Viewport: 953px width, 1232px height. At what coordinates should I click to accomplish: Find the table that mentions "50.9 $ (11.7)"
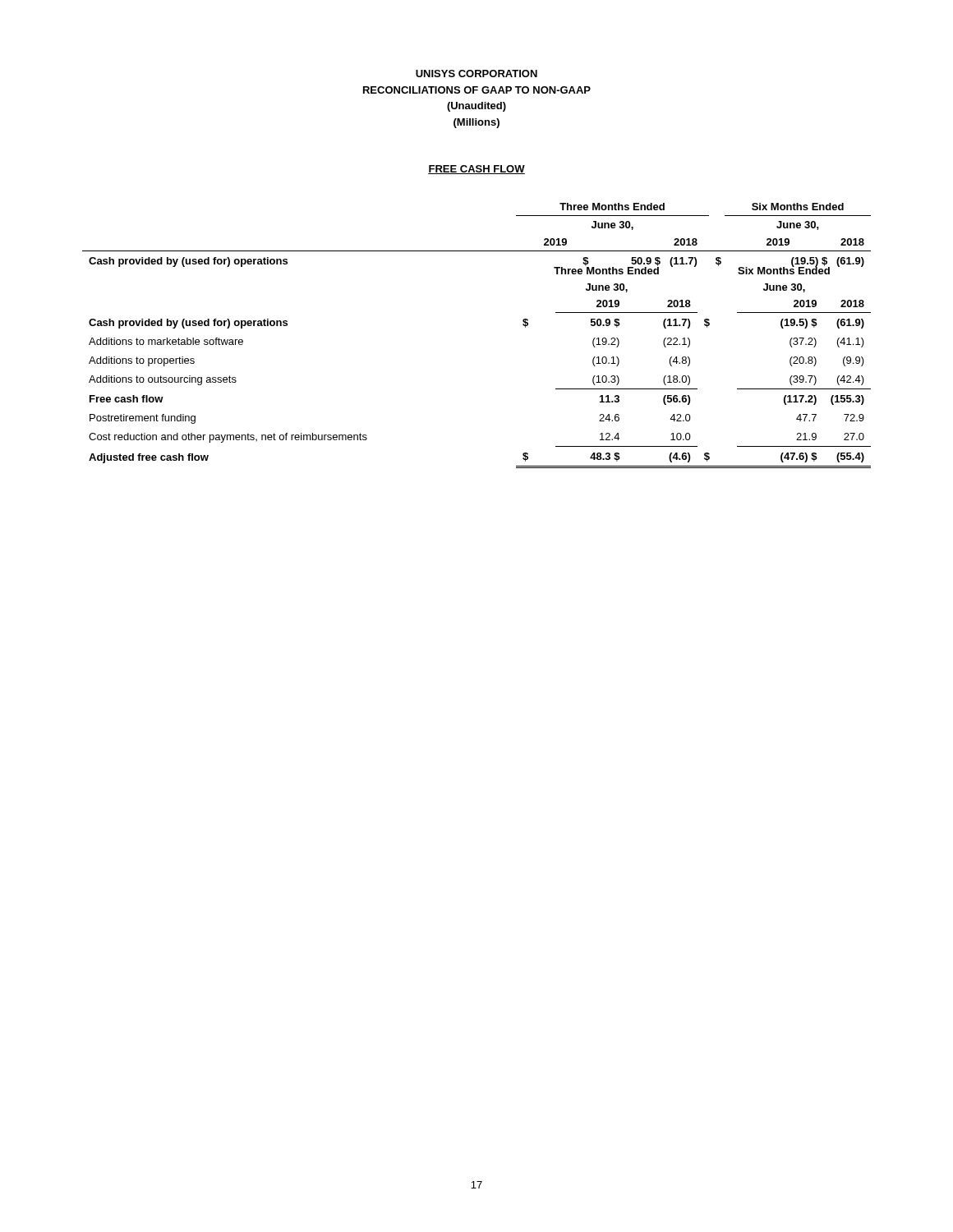476,333
